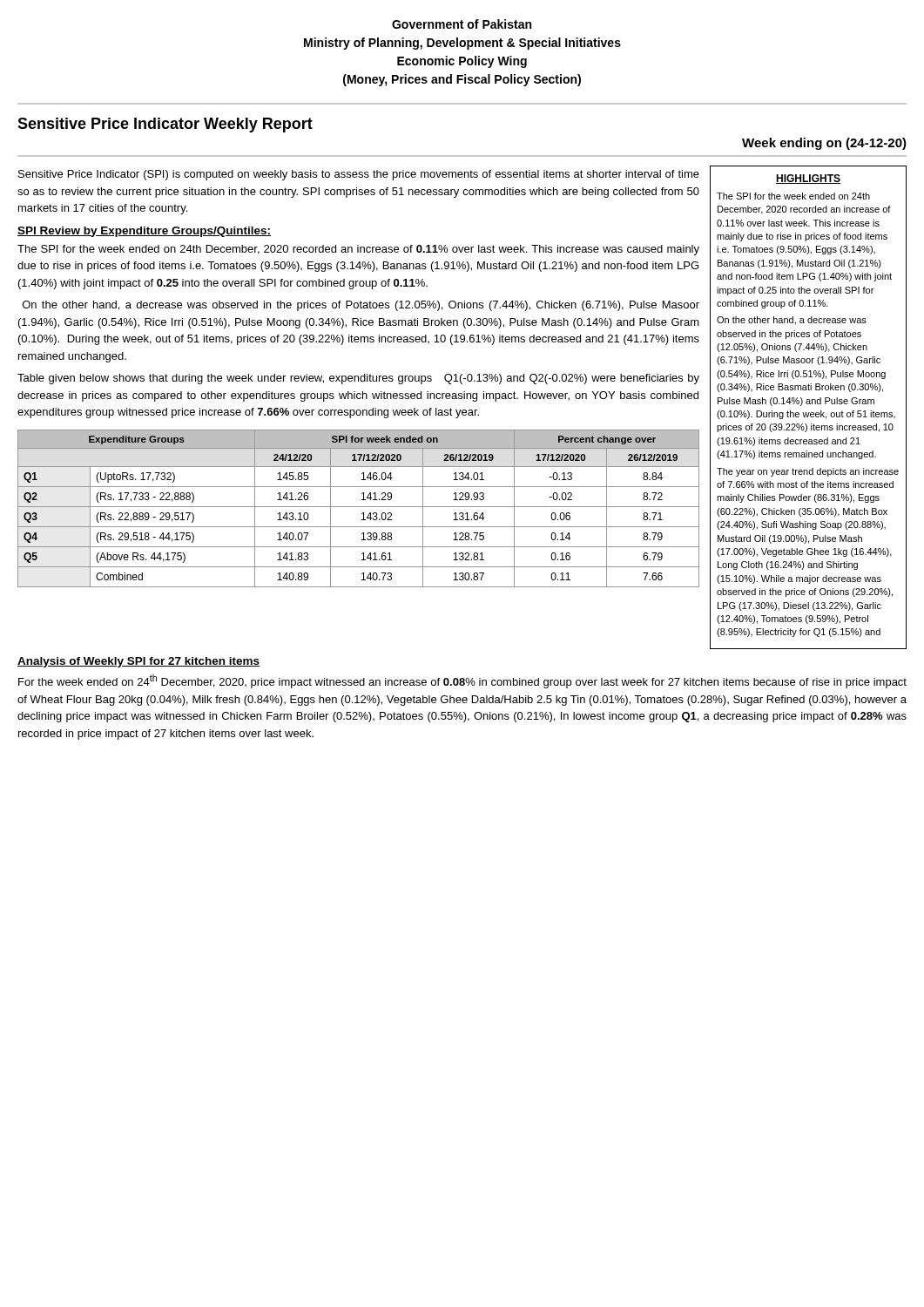Find the title
Screen dimensions: 1307x924
pos(165,124)
